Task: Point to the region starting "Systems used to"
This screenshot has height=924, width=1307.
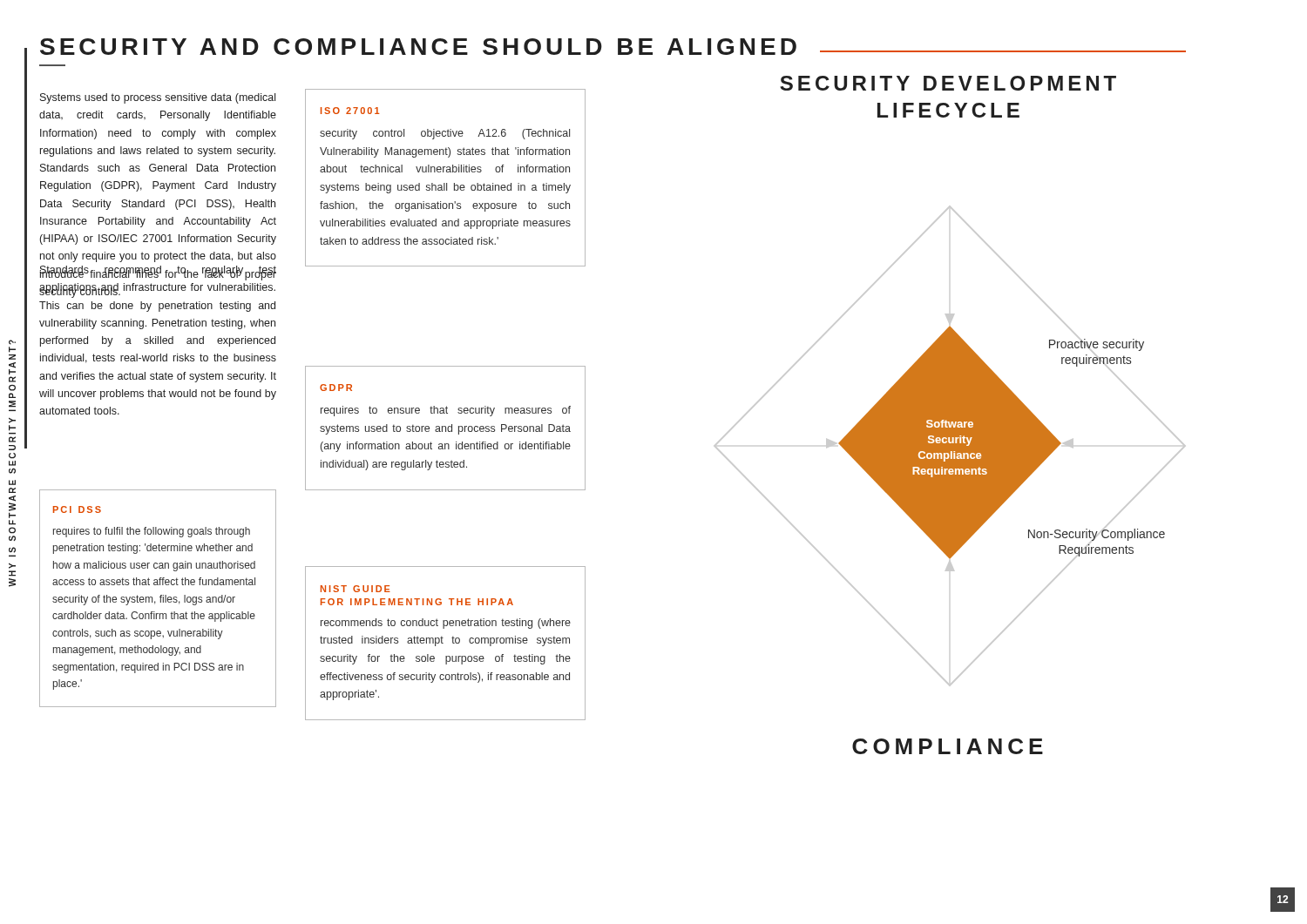Action: tap(158, 195)
